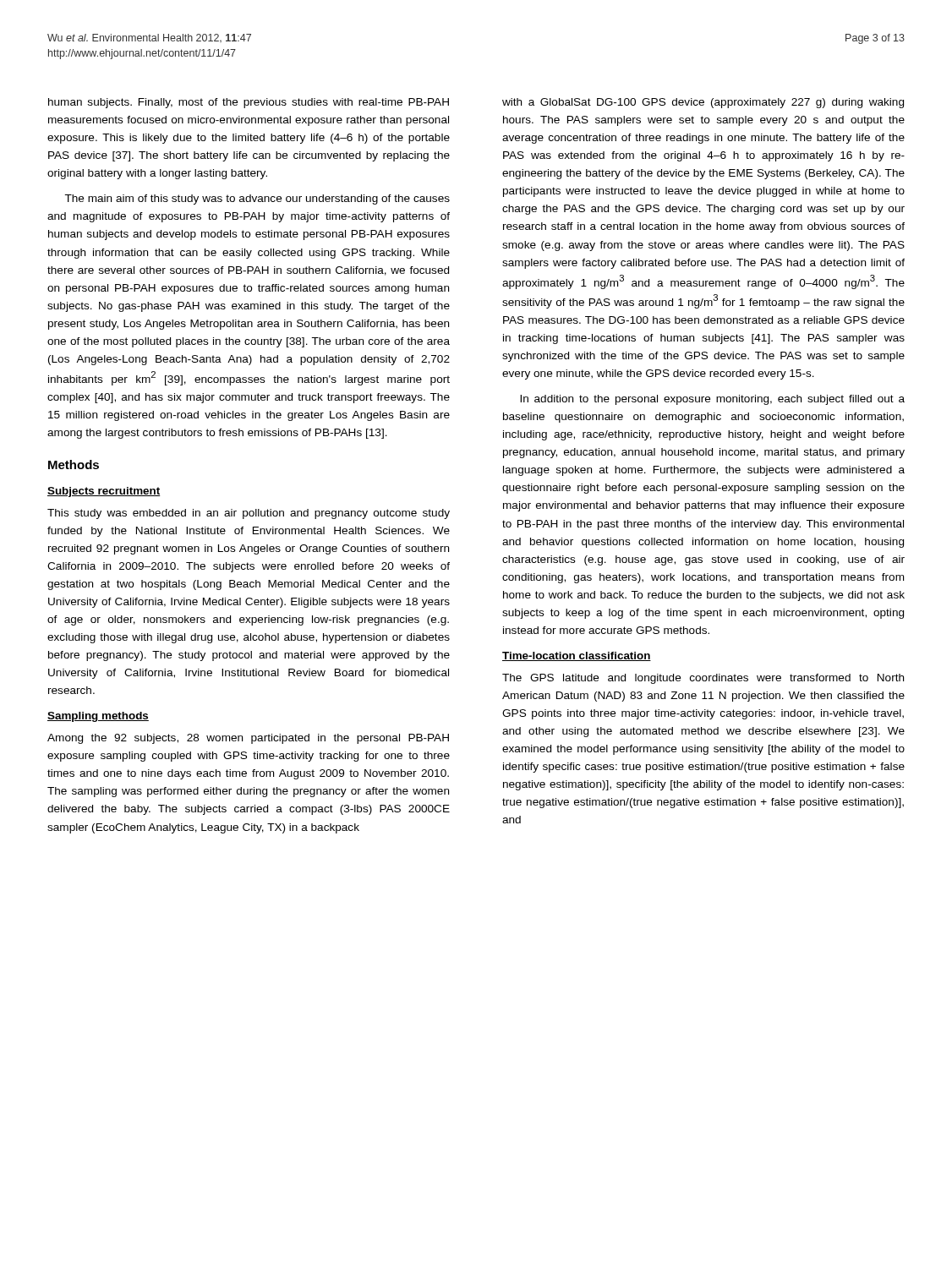
Task: Click on the region starting "Among the 92 subjects, 28"
Action: click(249, 782)
